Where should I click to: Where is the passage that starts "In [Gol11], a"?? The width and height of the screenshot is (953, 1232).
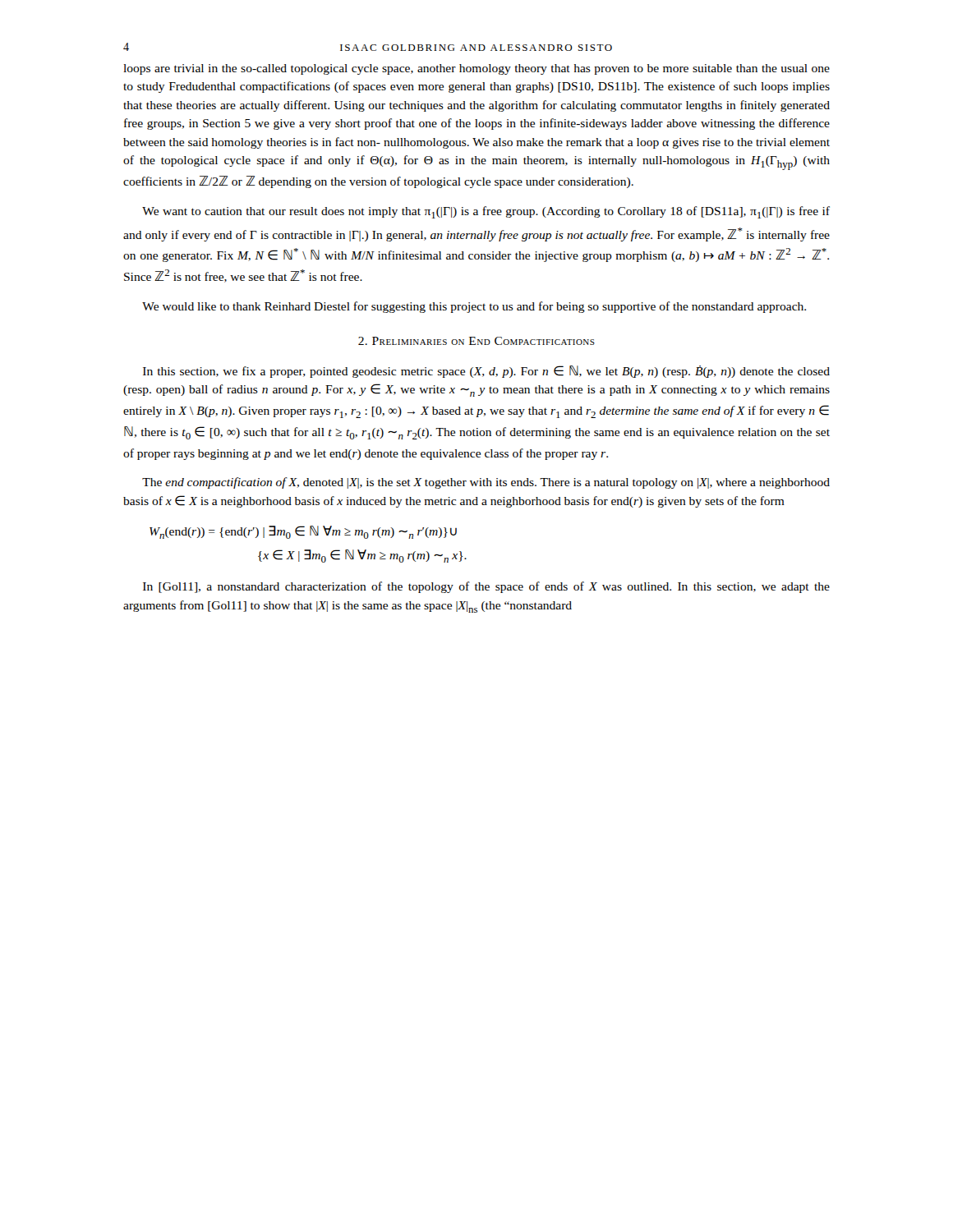[x=476, y=598]
